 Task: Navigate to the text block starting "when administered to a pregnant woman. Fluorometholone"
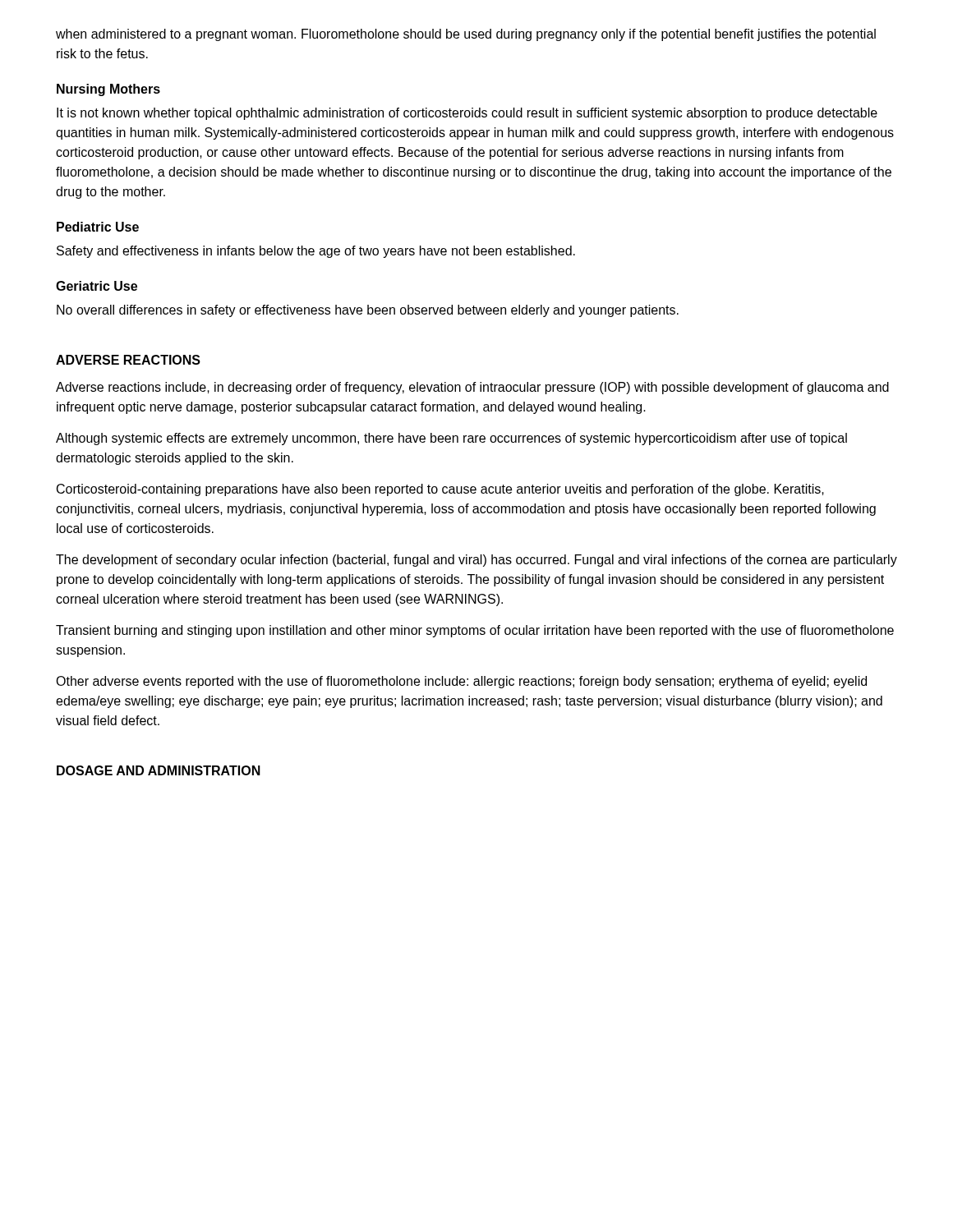tap(466, 44)
